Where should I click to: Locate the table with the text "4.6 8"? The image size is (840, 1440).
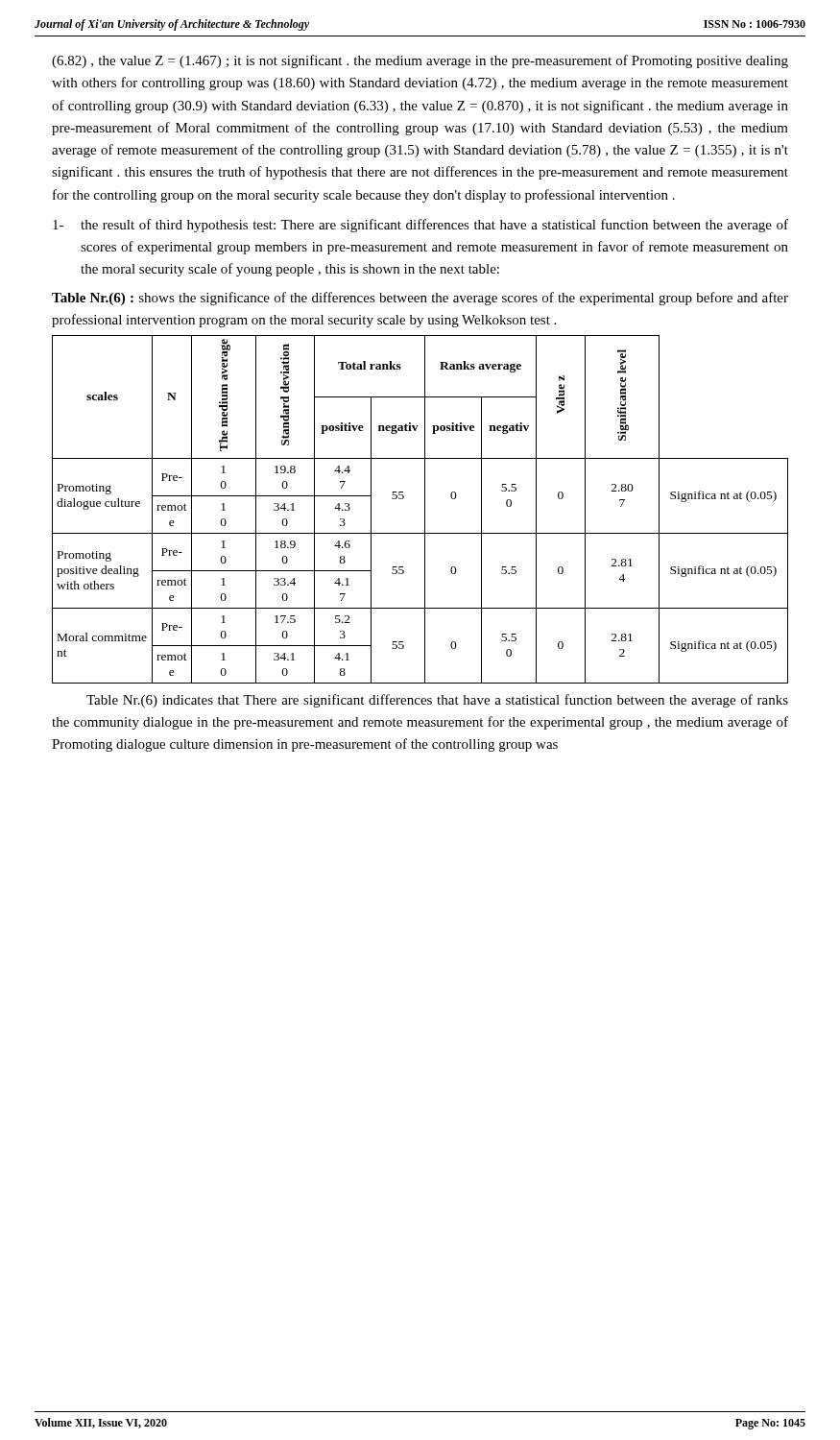(420, 509)
